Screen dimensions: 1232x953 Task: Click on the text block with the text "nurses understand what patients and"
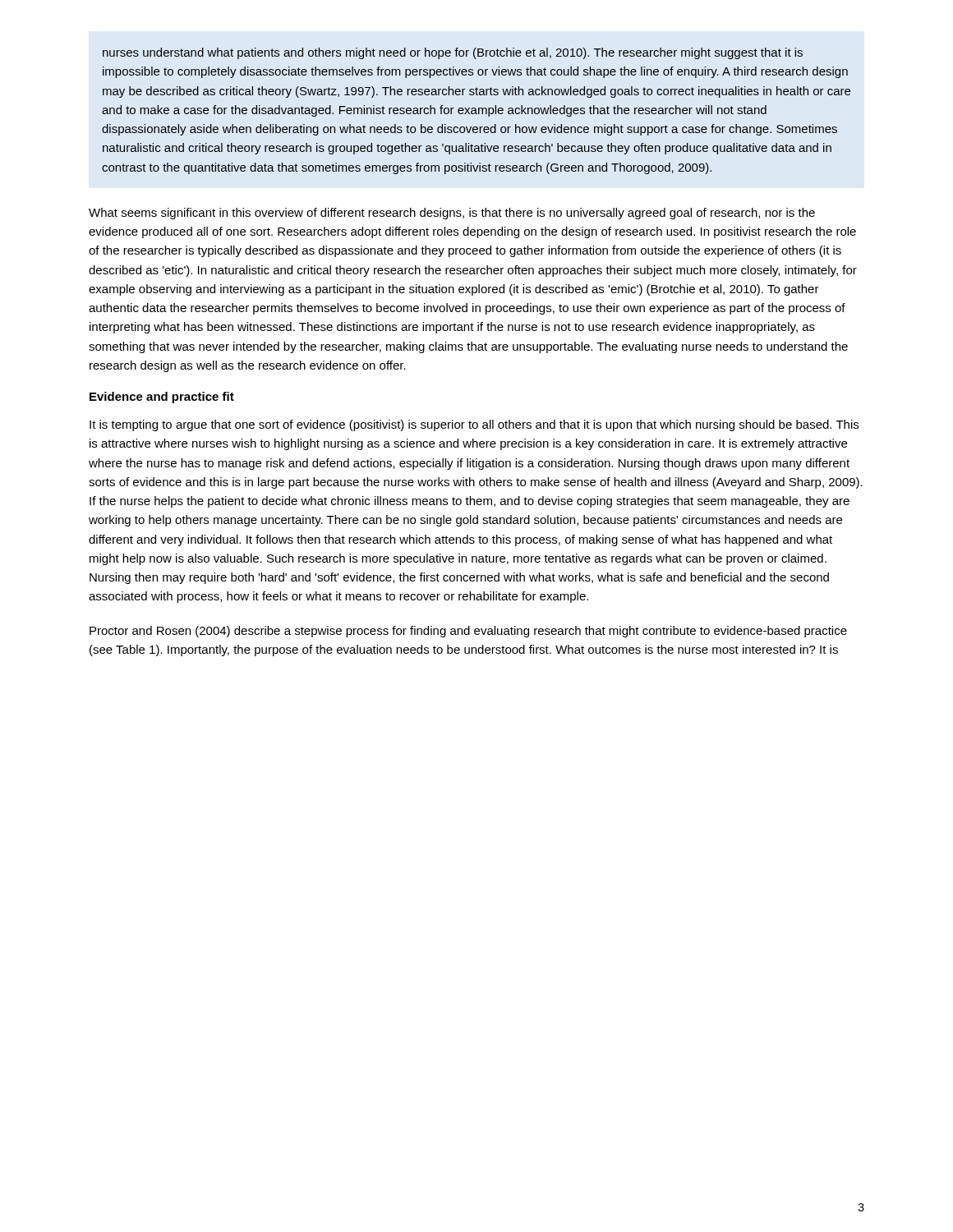click(x=476, y=110)
